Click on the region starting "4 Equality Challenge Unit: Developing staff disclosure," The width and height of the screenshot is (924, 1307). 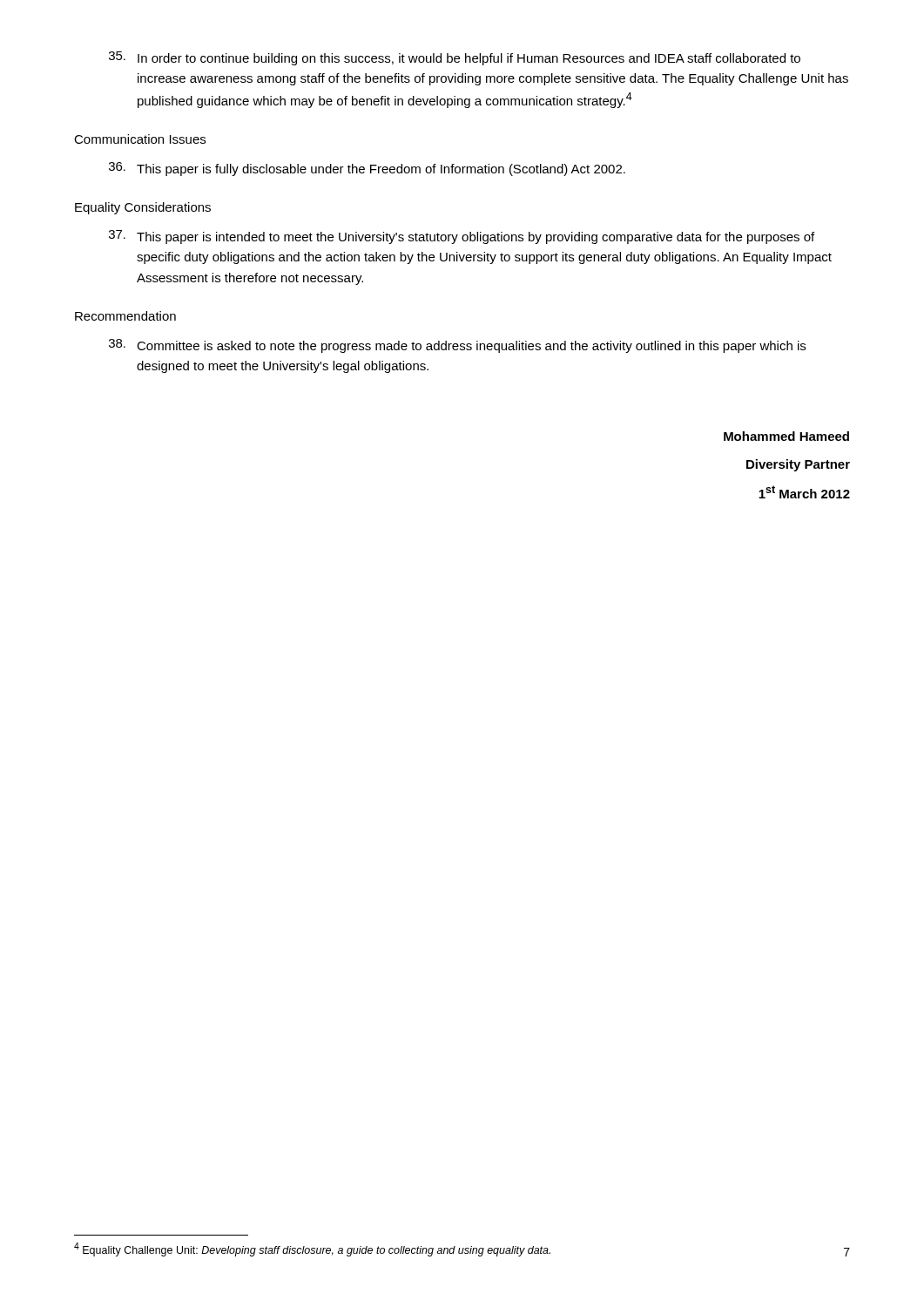(x=313, y=1249)
